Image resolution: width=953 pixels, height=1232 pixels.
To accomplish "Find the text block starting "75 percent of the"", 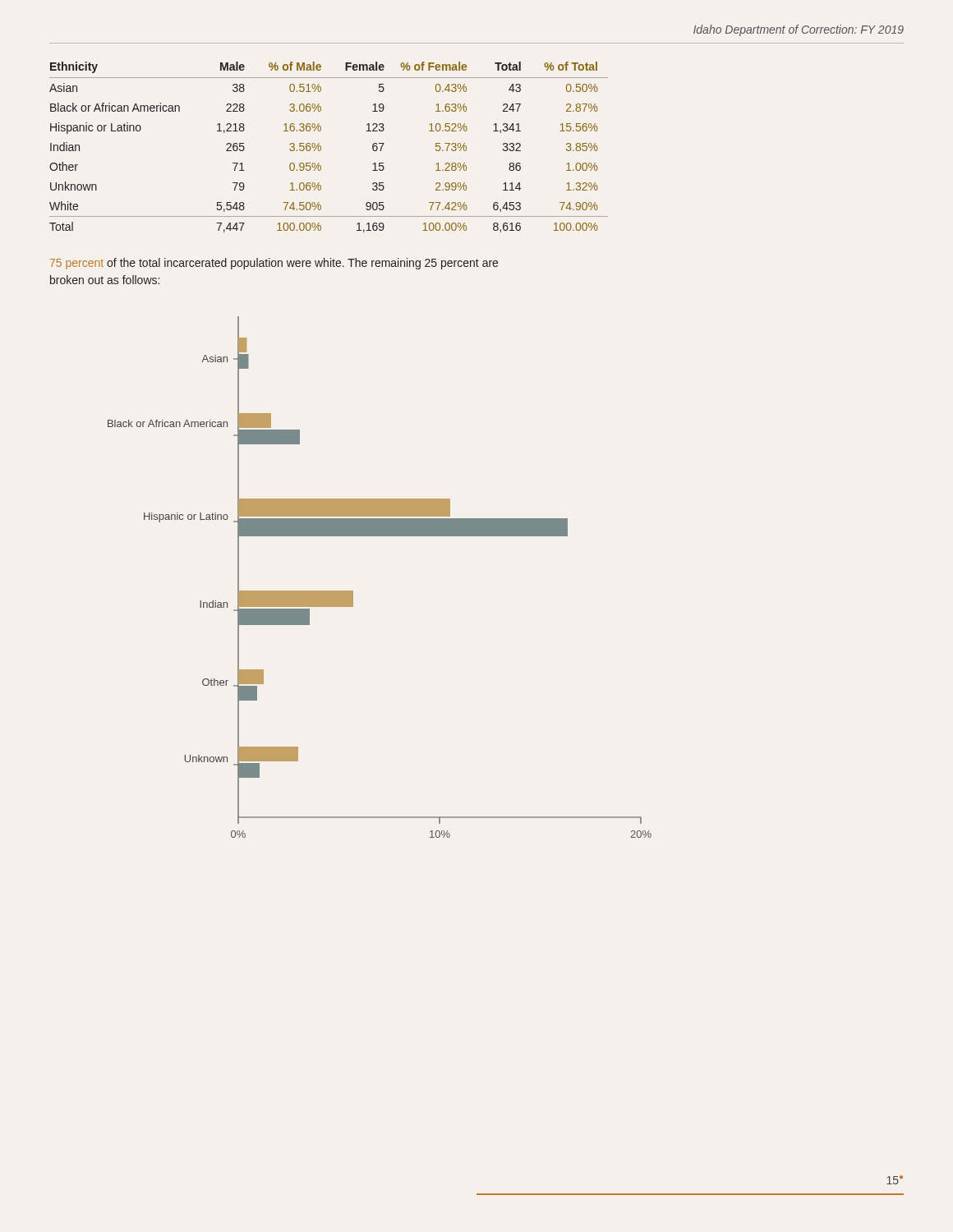I will click(x=274, y=271).
